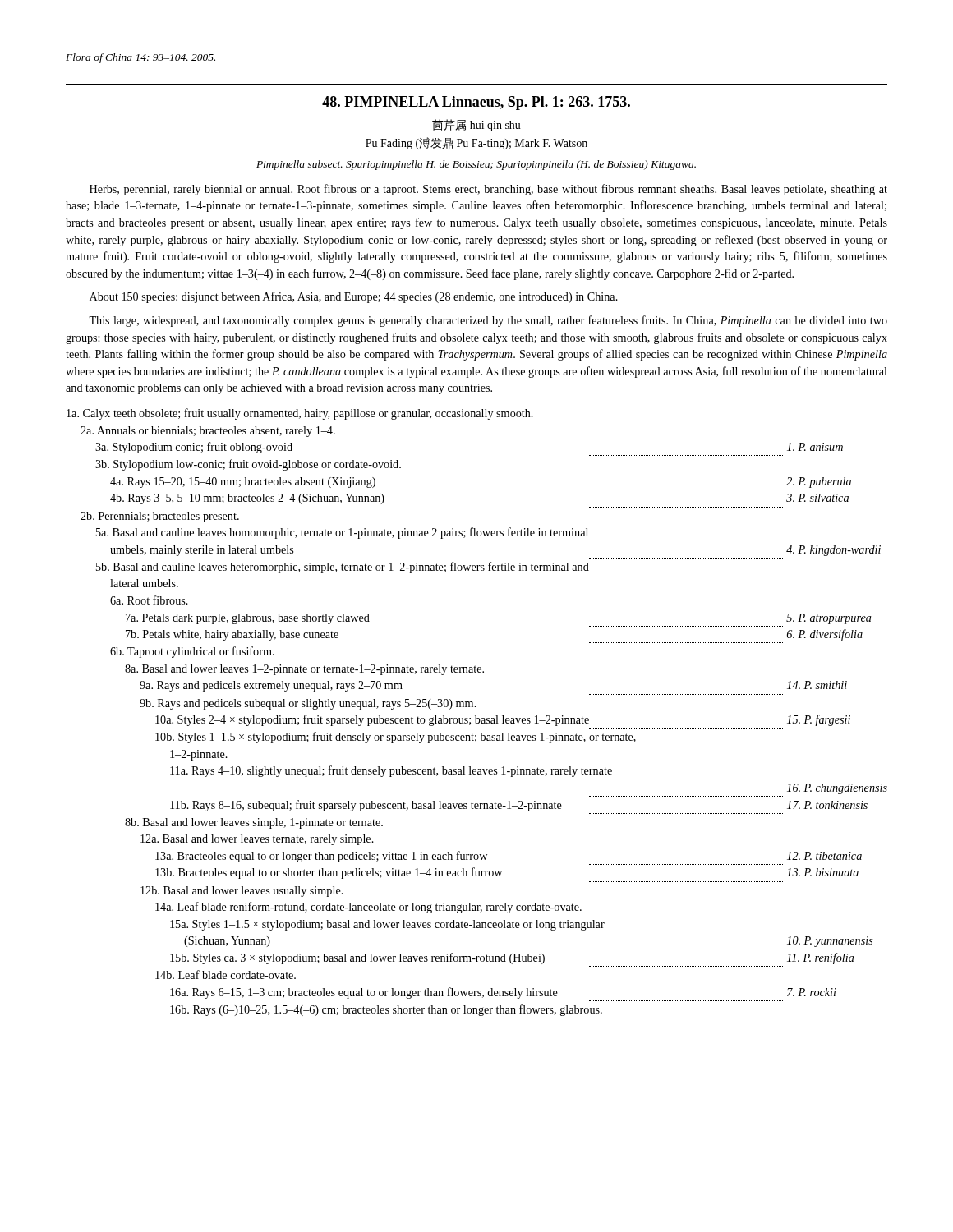The width and height of the screenshot is (953, 1232).
Task: Point to the text starting "5a. Basal and cauline leaves homomorphic,"
Action: (476, 533)
